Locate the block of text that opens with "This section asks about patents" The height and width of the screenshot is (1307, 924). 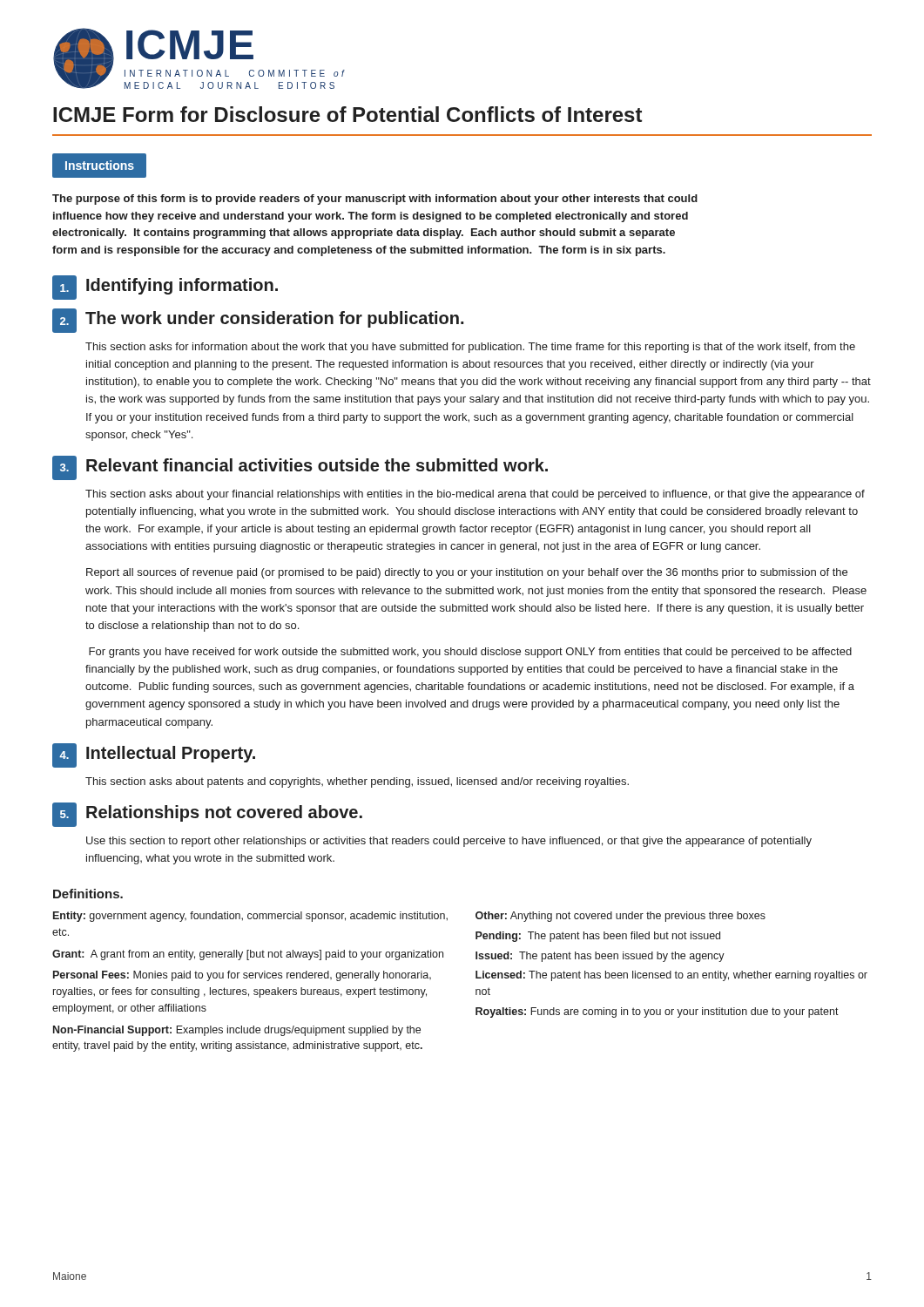pos(358,781)
